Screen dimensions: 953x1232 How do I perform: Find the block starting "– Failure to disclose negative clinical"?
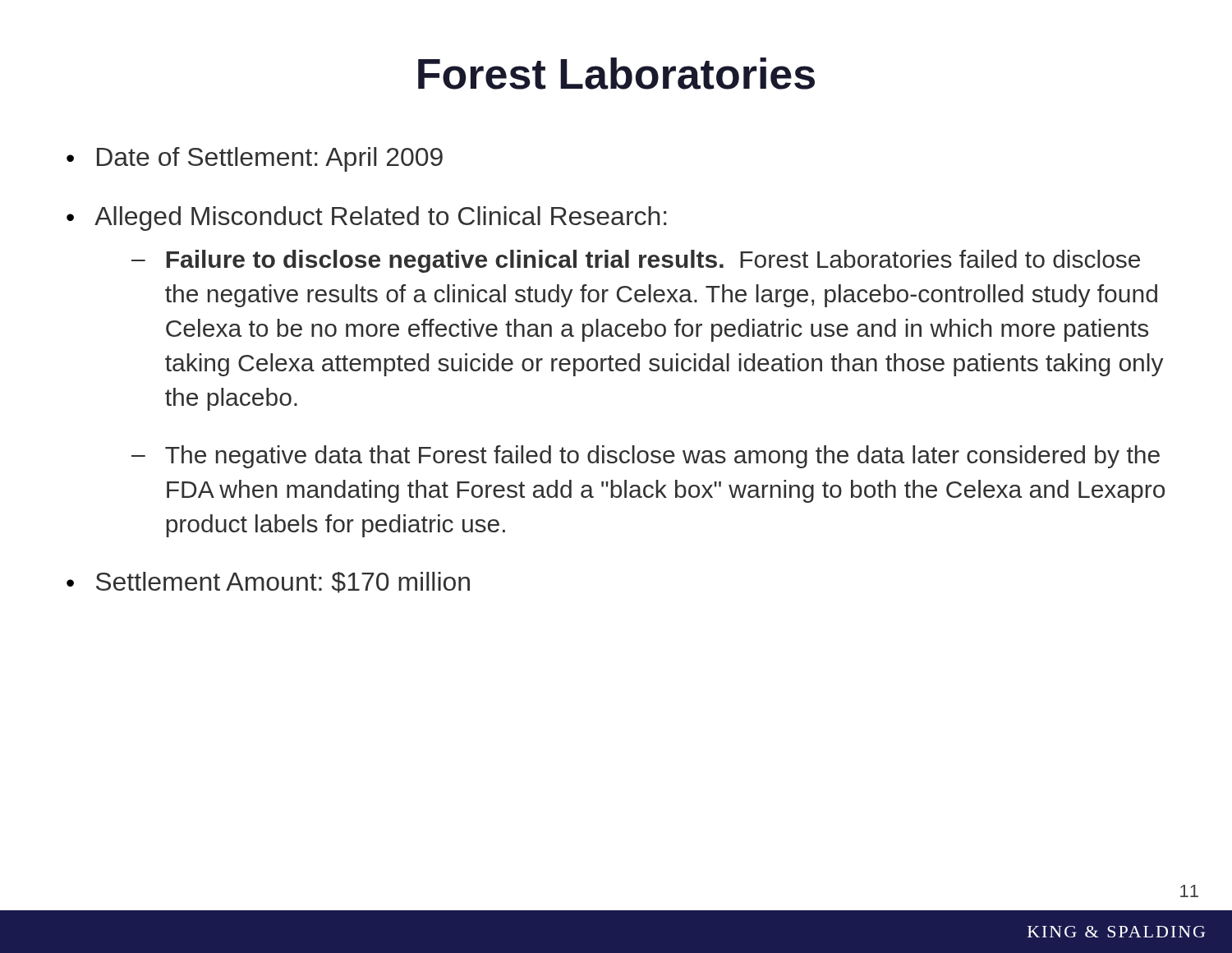click(x=649, y=329)
